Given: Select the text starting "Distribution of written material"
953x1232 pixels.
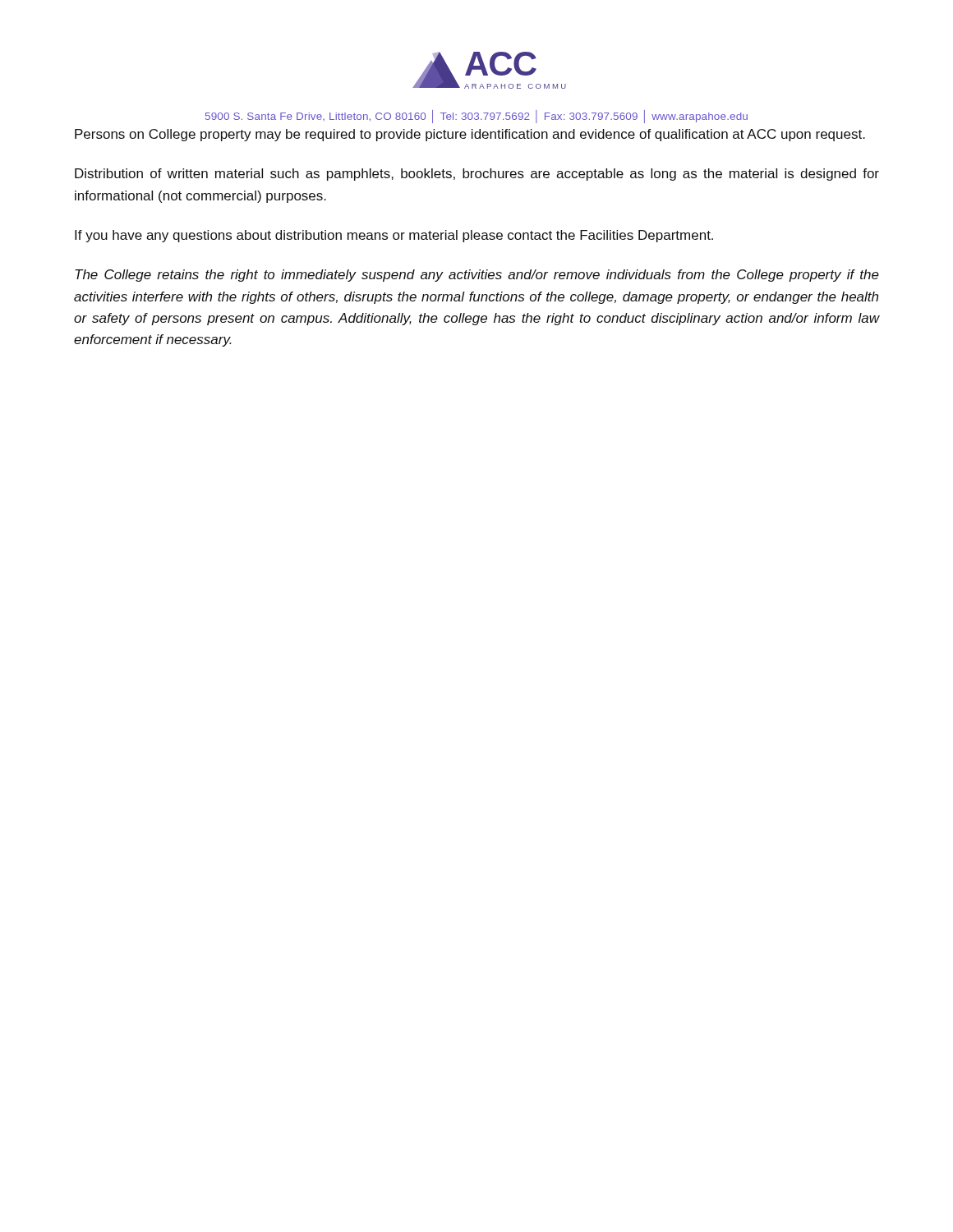Looking at the screenshot, I should (476, 185).
